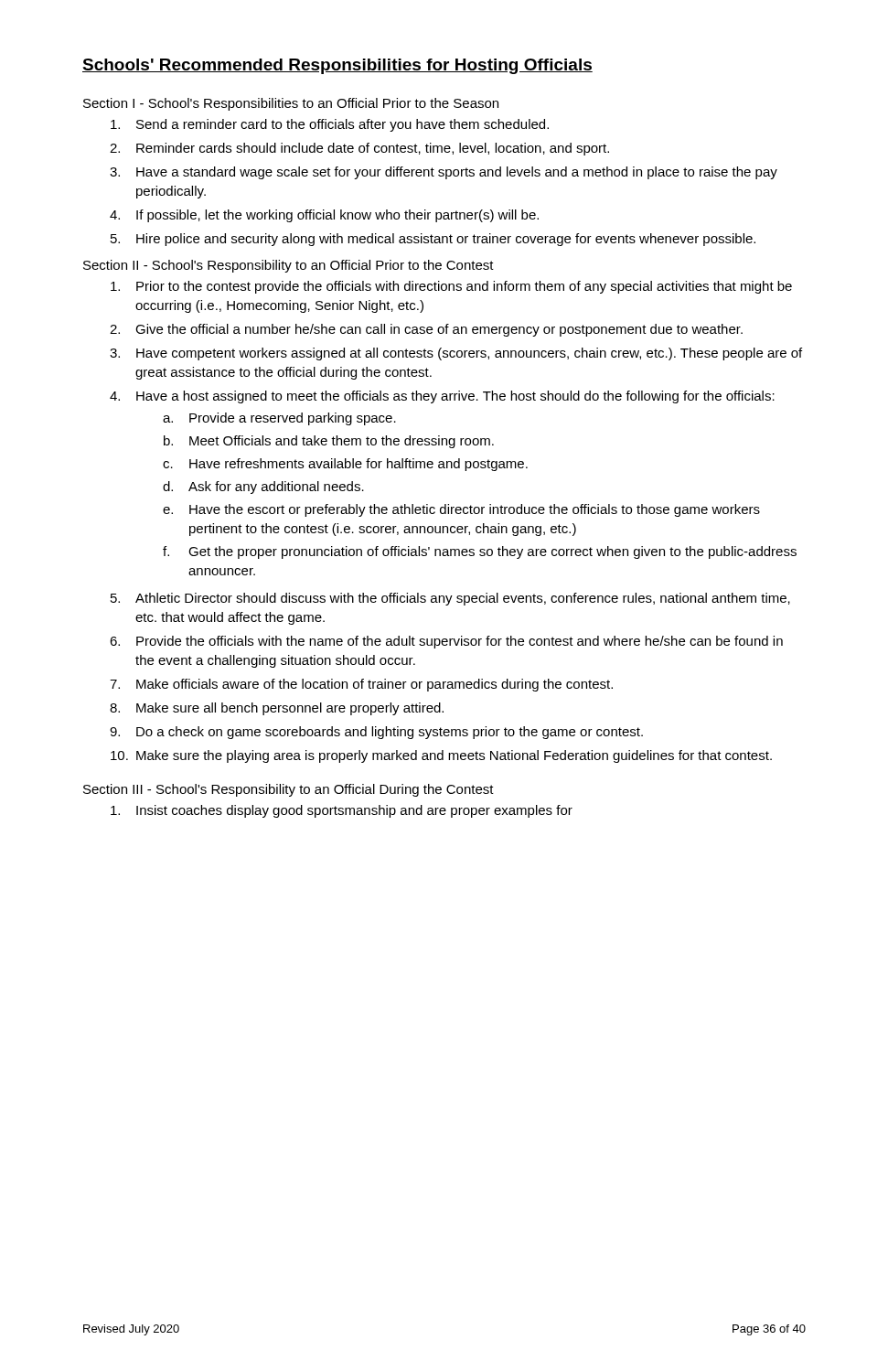
Task: Locate the text block starting "Insist coaches display good sportsmanship and are"
Action: tap(458, 810)
